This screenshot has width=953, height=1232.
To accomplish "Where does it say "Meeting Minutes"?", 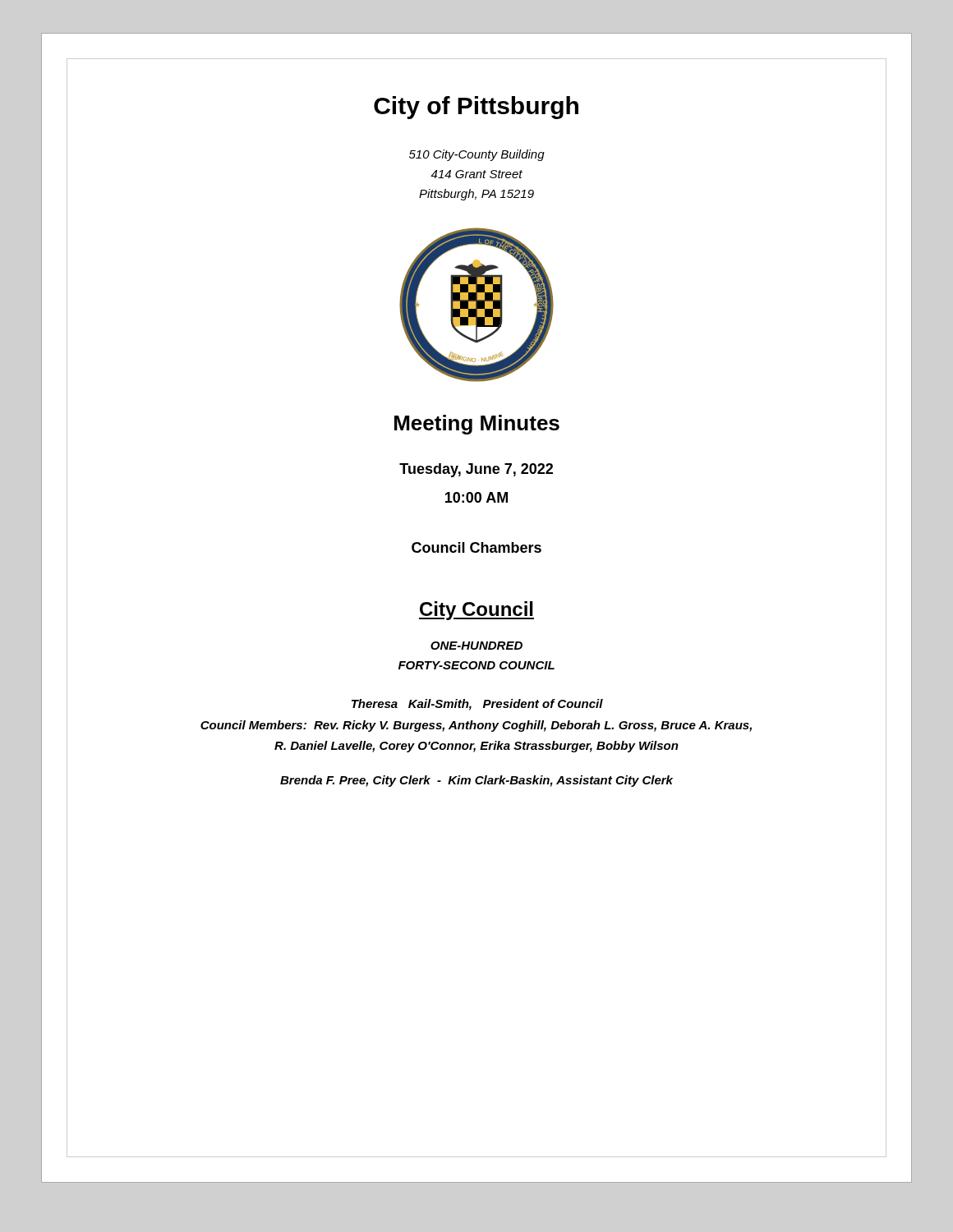I will (476, 423).
